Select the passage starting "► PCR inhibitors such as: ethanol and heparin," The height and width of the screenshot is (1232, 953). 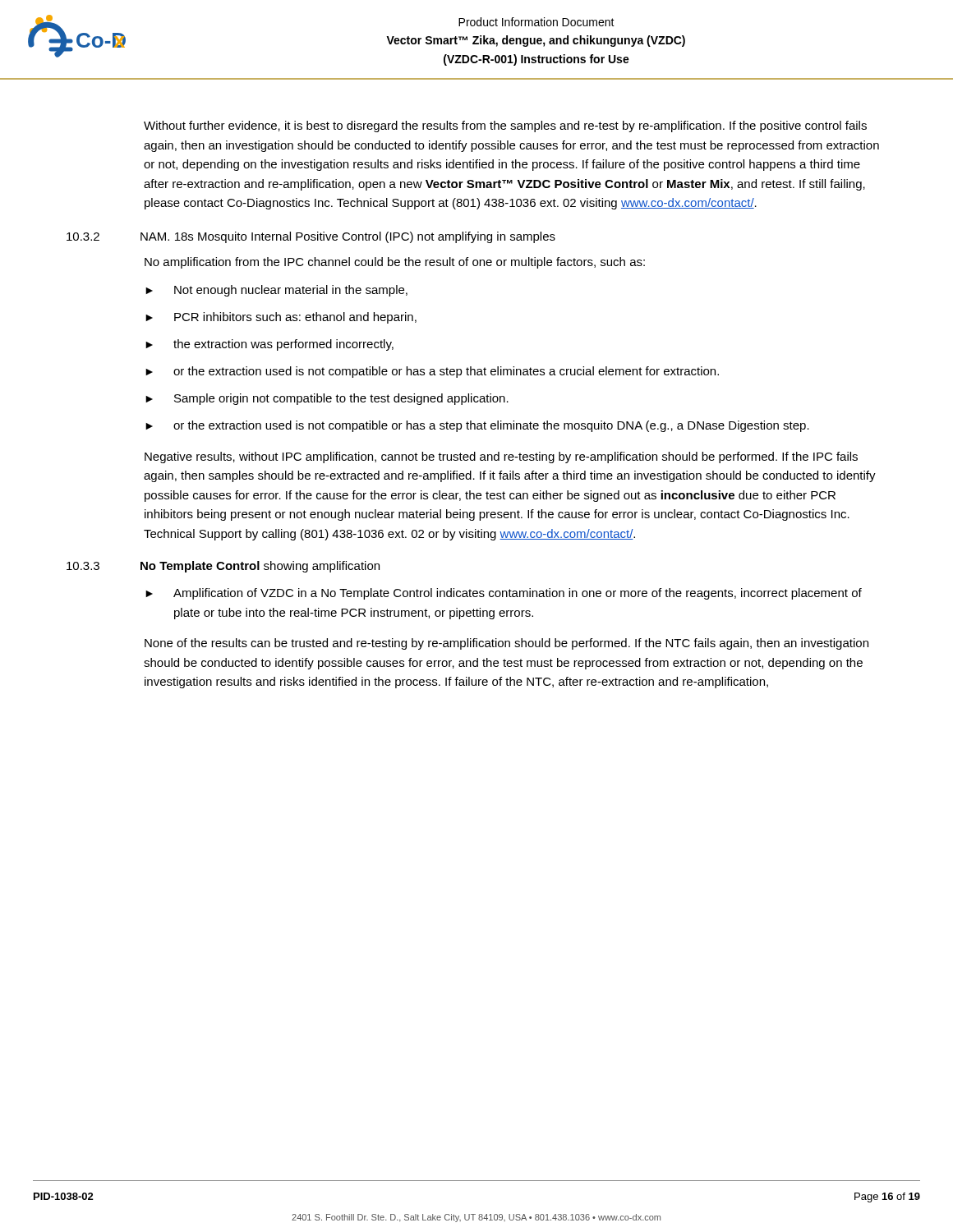(281, 317)
